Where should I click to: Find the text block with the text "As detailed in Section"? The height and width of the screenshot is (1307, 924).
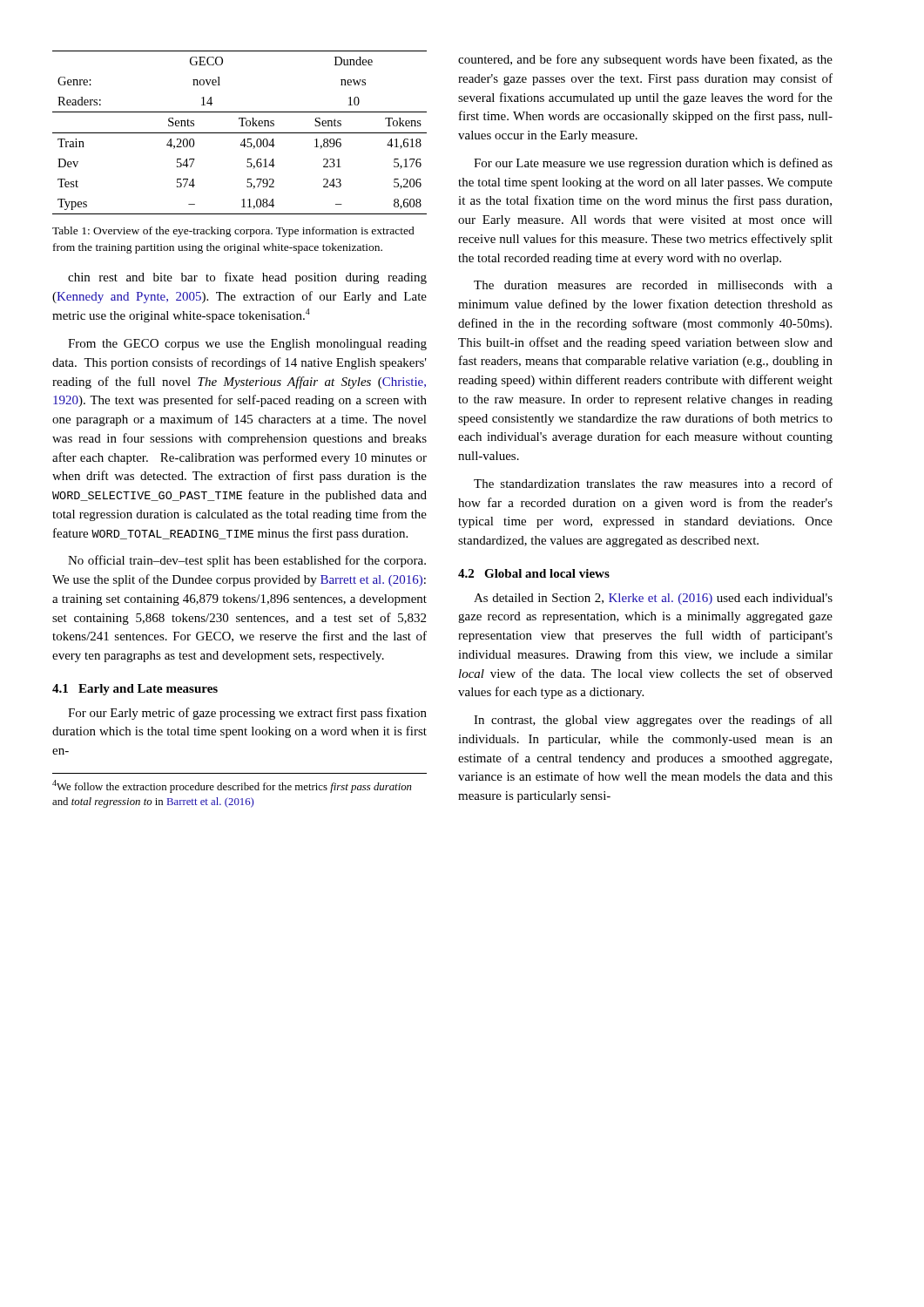click(x=645, y=645)
